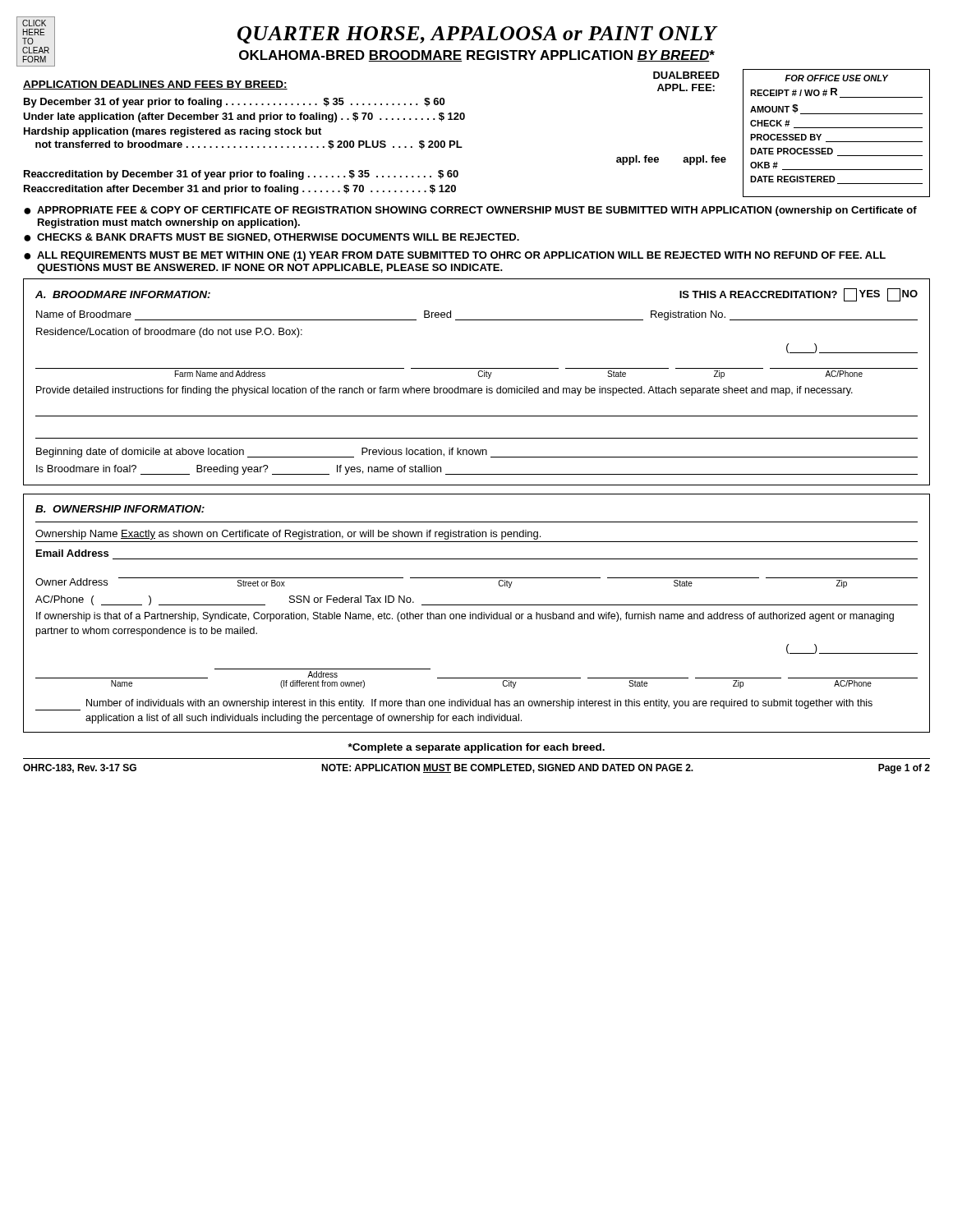Locate the text containing "appl. fee appl. fee"
Image resolution: width=953 pixels, height=1232 pixels.
pyautogui.click(x=671, y=159)
